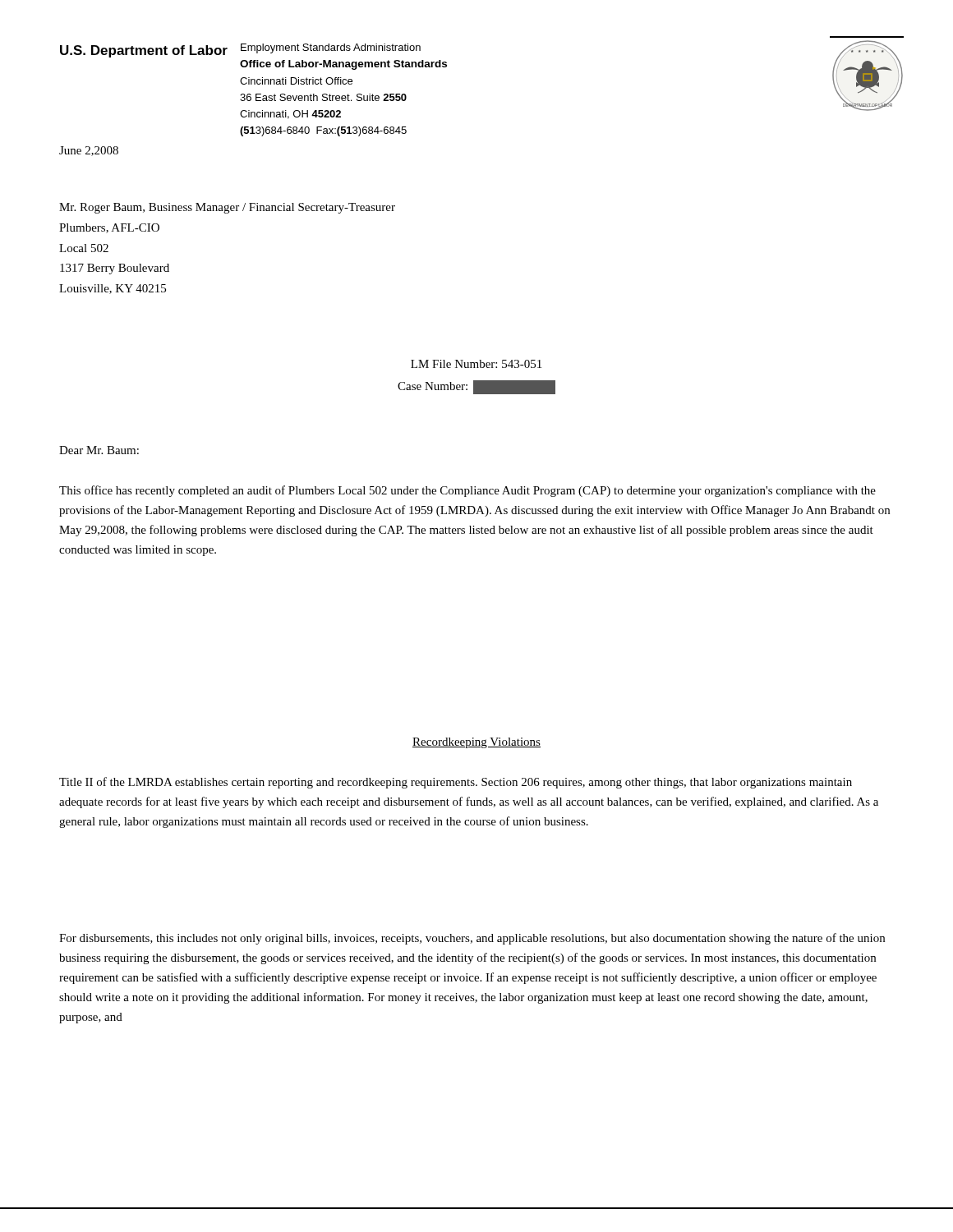Where does it say "Dear Mr. Baum:"?
Viewport: 953px width, 1232px height.
[99, 450]
